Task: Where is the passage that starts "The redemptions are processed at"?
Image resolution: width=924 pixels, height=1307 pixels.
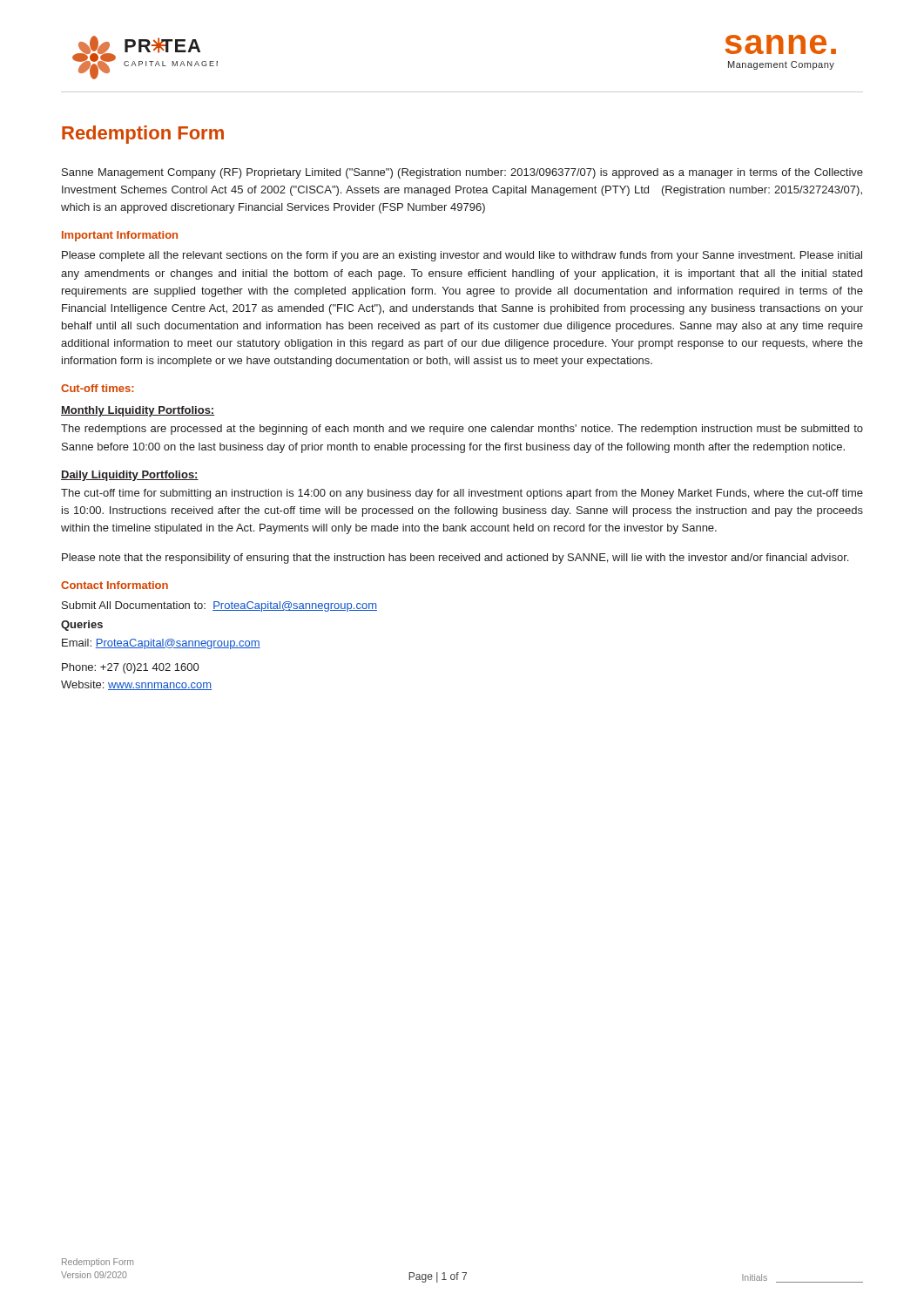Action: (x=462, y=437)
